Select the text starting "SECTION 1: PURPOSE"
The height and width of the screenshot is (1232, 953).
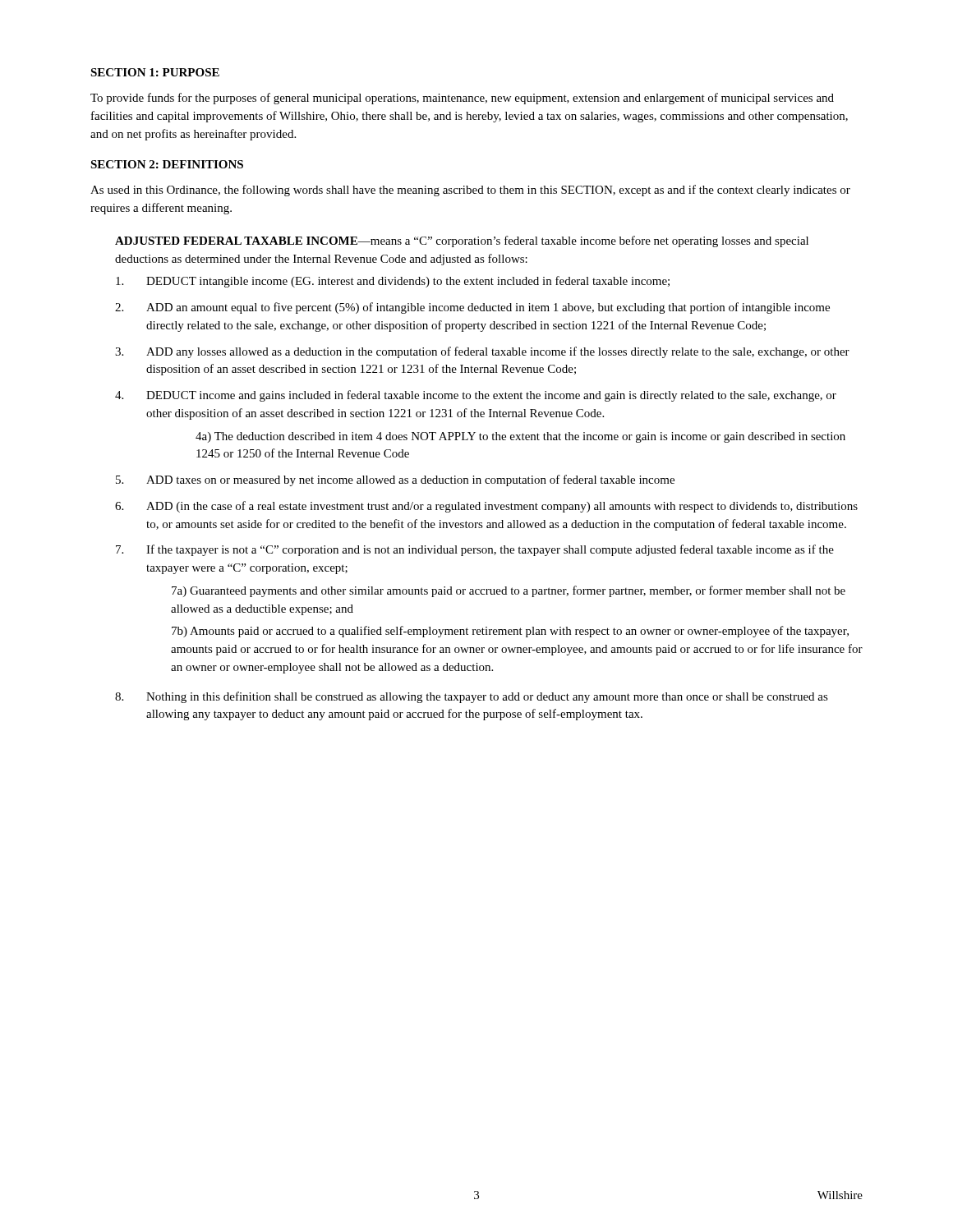155,72
